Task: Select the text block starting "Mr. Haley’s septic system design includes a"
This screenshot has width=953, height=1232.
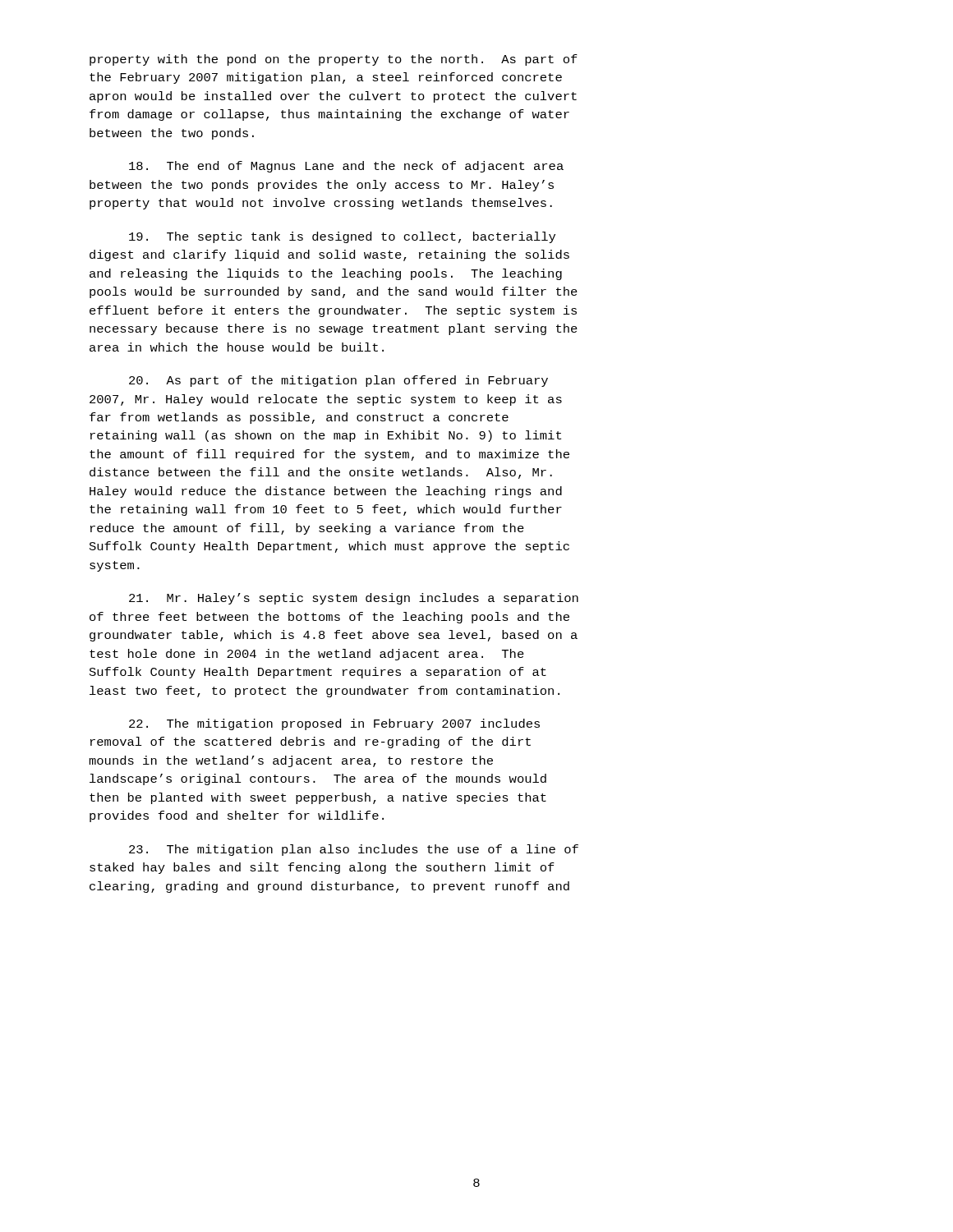Action: coord(334,645)
